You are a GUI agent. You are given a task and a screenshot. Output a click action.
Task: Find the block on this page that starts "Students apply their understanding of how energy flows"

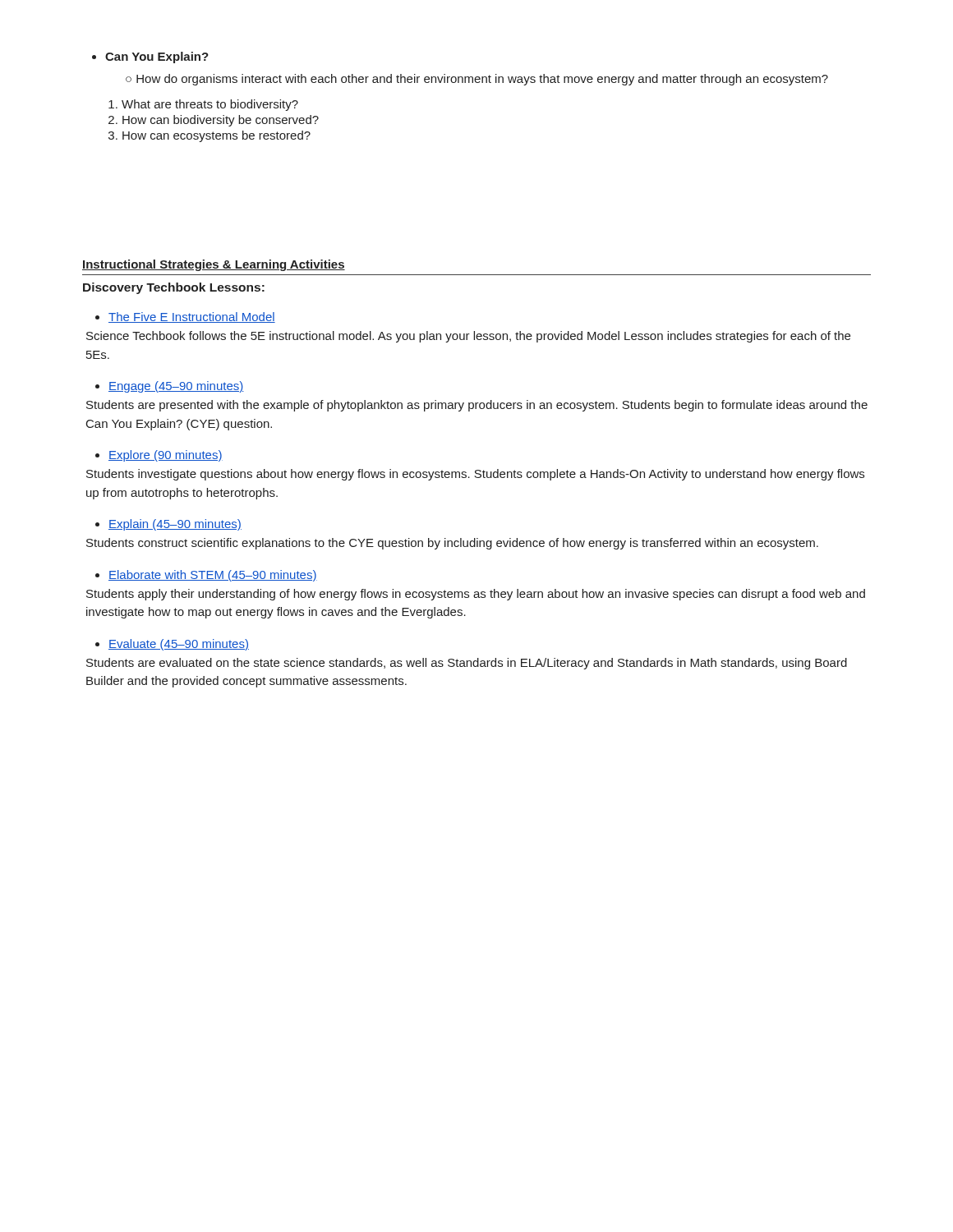tap(476, 602)
